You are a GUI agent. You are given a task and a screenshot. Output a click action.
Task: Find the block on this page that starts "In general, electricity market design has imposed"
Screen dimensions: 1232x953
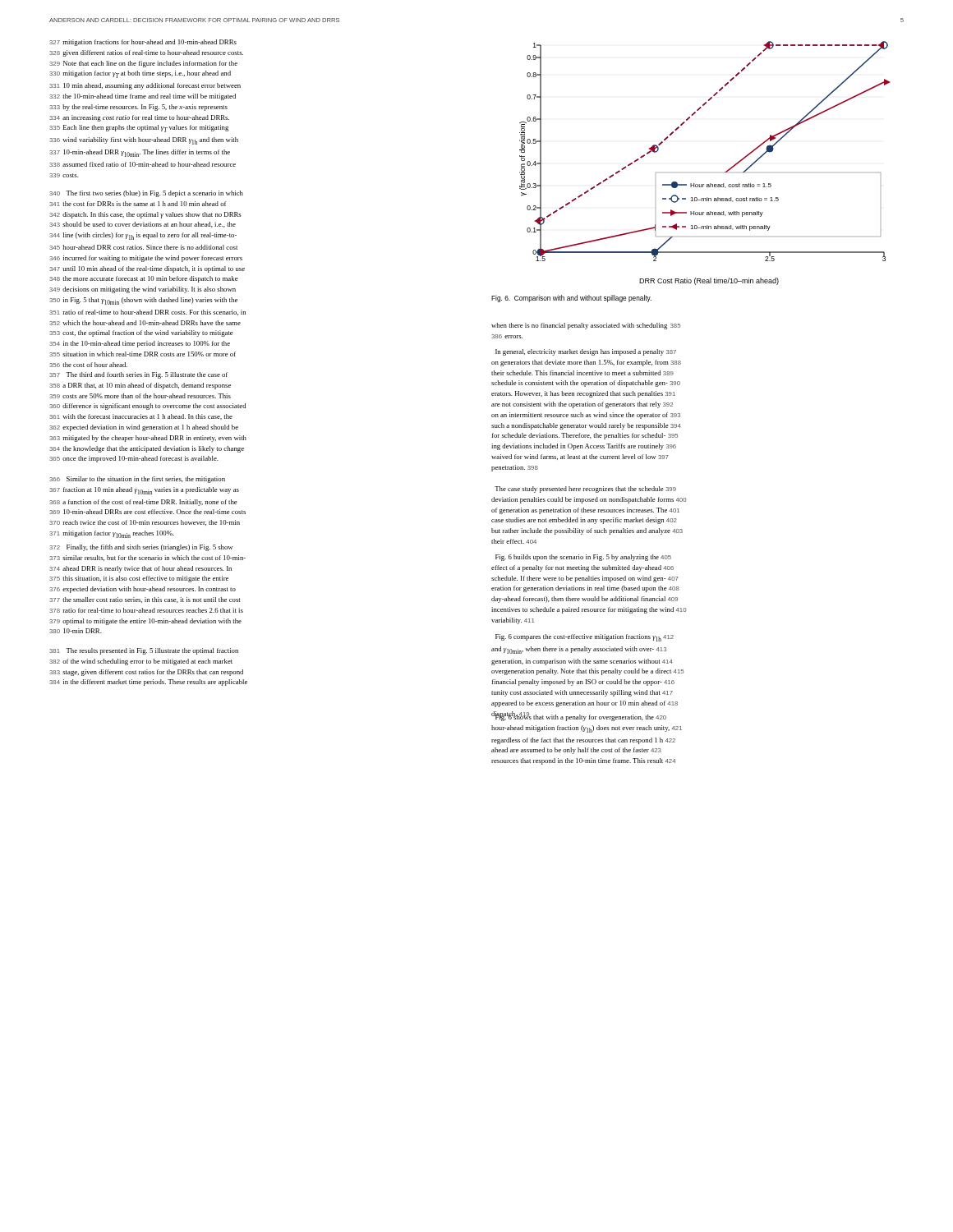[586, 409]
